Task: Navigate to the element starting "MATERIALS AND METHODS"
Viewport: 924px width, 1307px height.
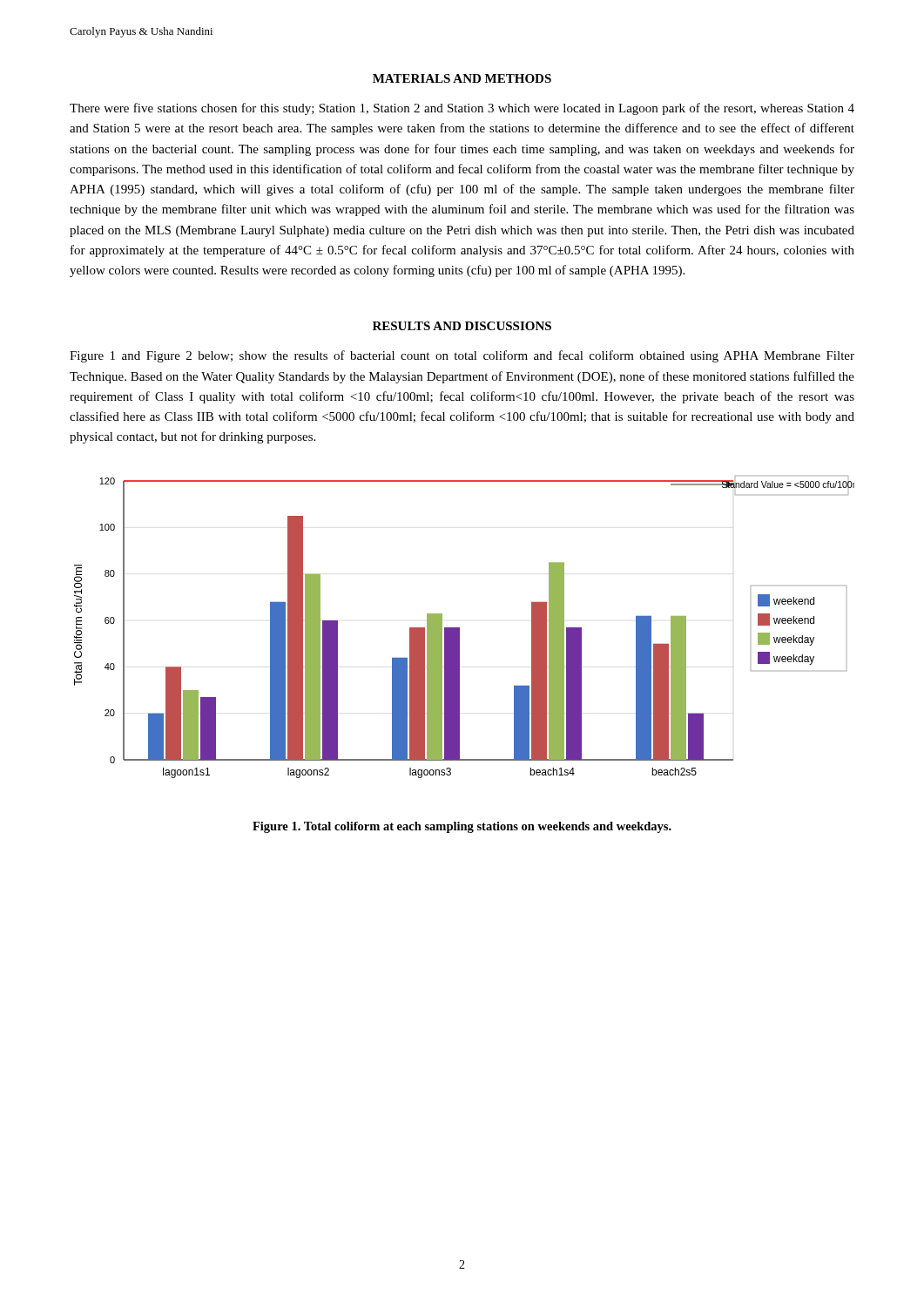Action: 462,78
